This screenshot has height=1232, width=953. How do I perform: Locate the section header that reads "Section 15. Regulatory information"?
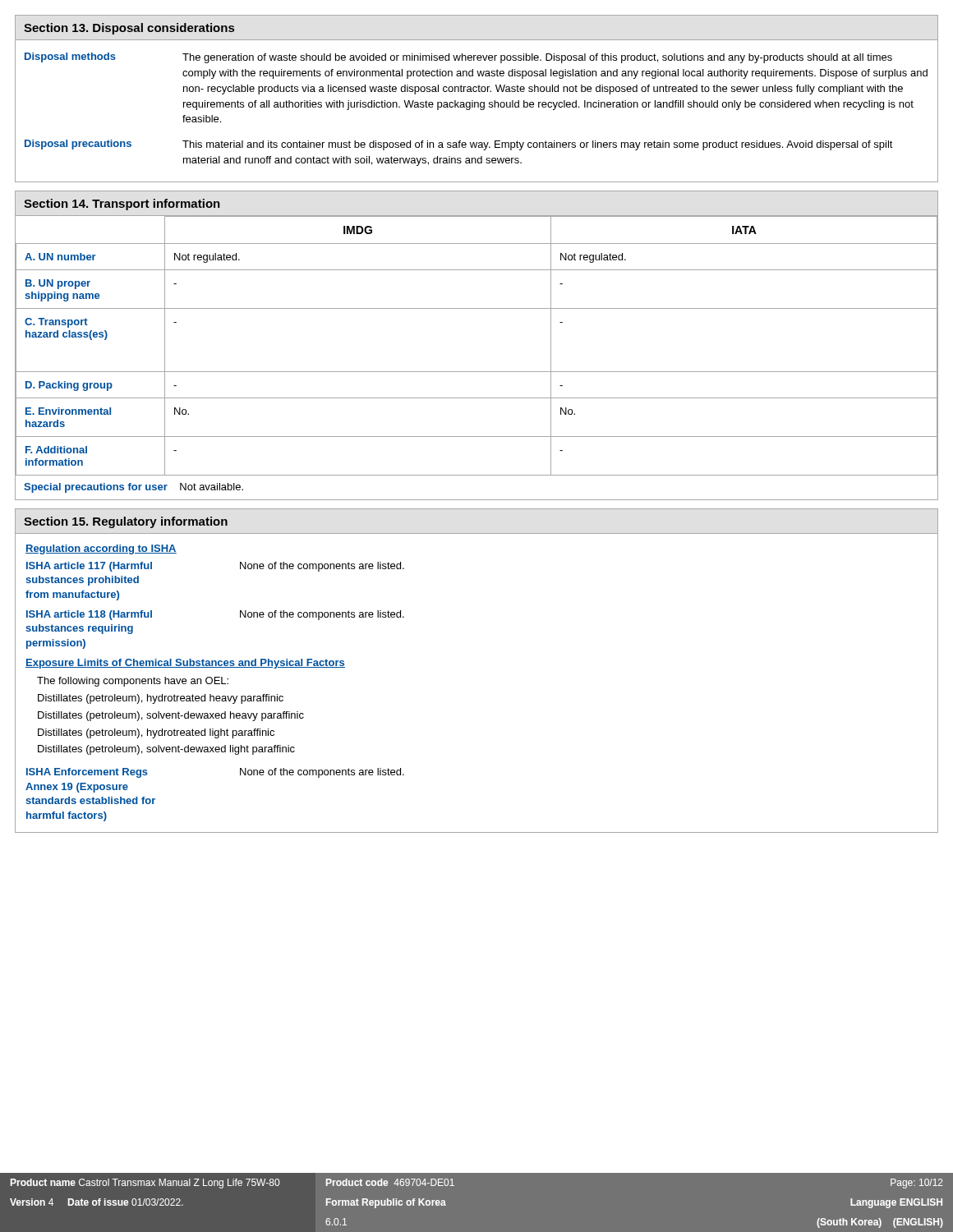click(x=126, y=521)
